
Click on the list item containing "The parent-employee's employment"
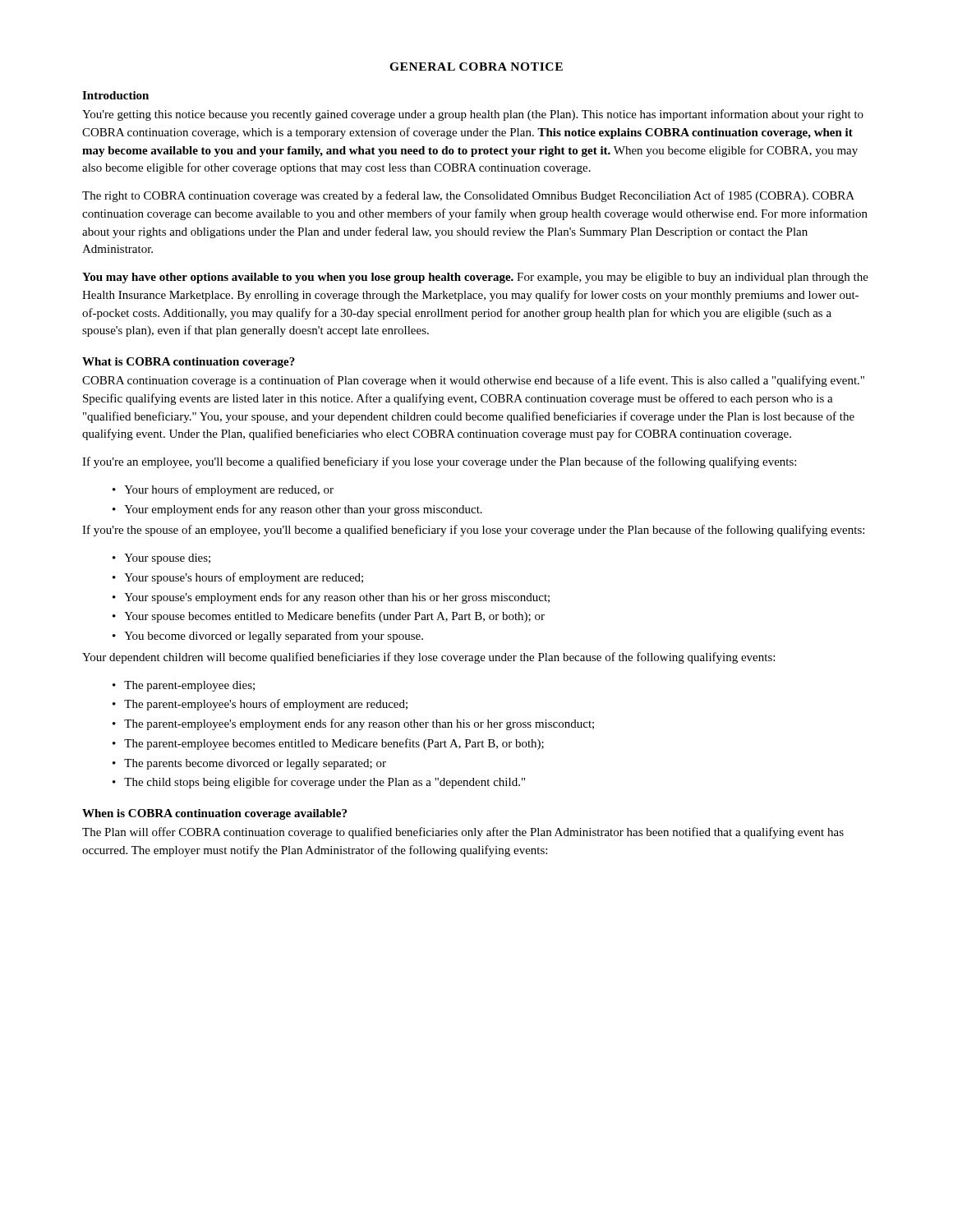(x=360, y=724)
